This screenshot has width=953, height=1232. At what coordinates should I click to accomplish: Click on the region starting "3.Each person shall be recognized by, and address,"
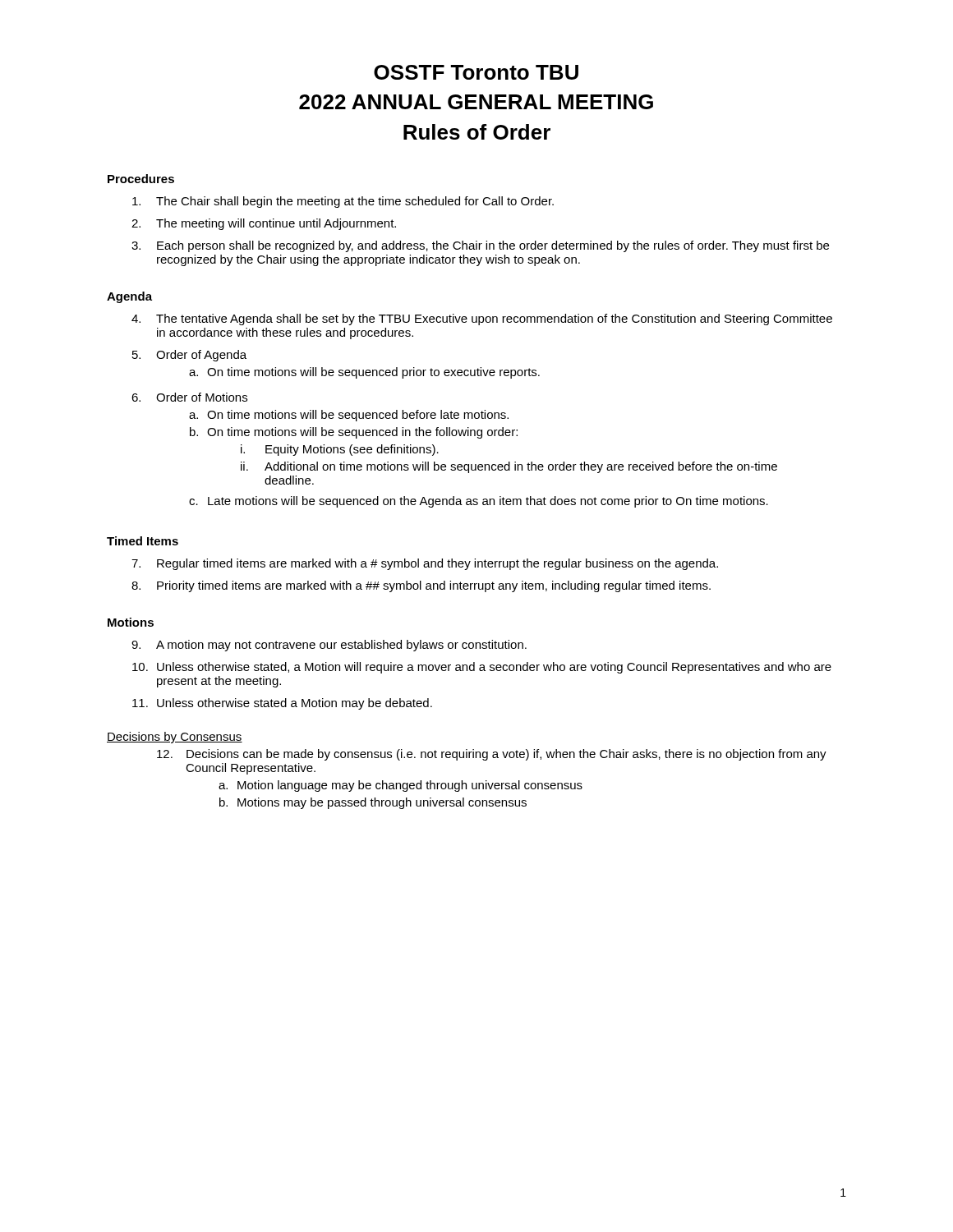click(485, 252)
